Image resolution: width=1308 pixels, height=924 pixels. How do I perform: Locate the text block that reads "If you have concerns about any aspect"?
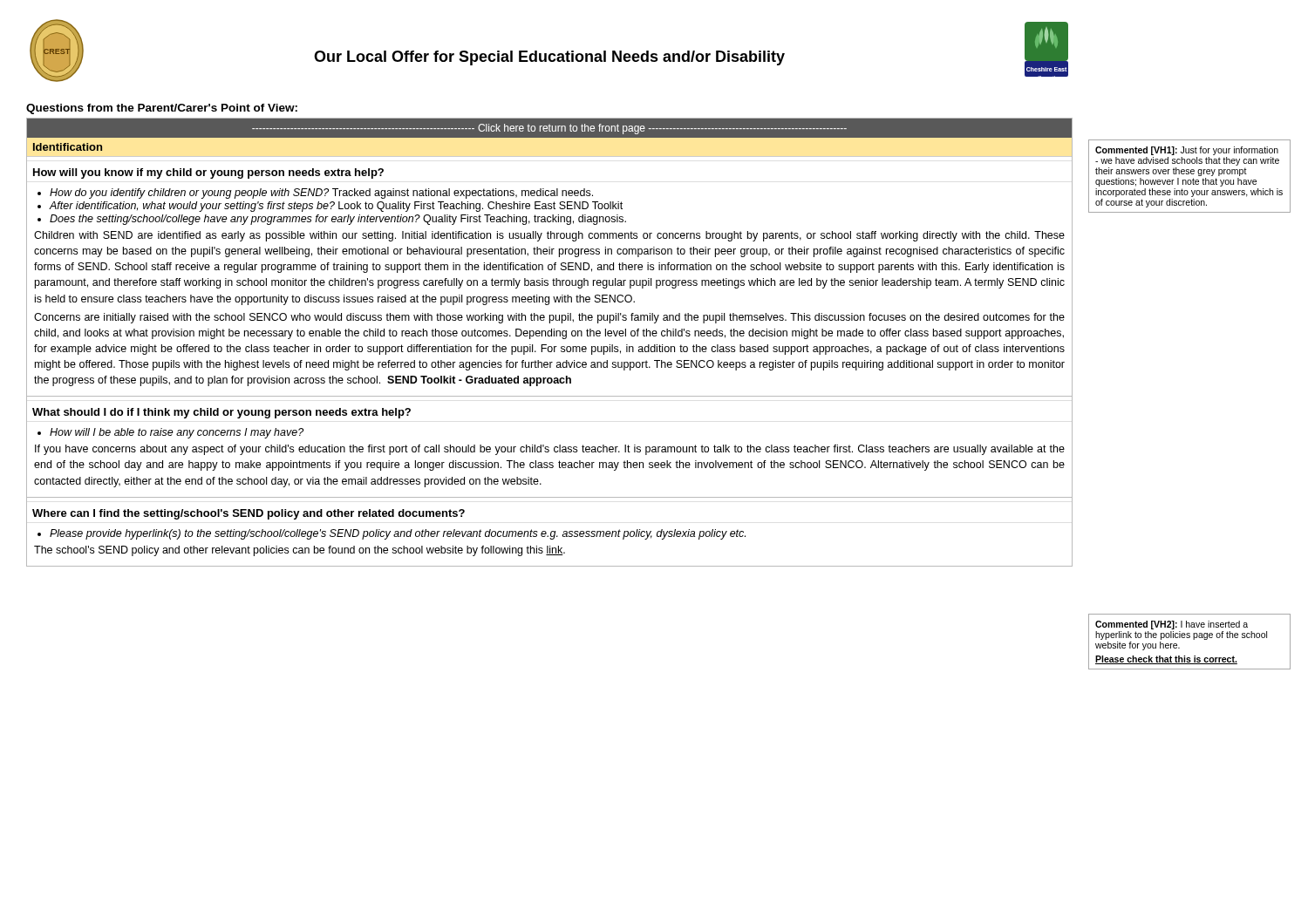(549, 465)
